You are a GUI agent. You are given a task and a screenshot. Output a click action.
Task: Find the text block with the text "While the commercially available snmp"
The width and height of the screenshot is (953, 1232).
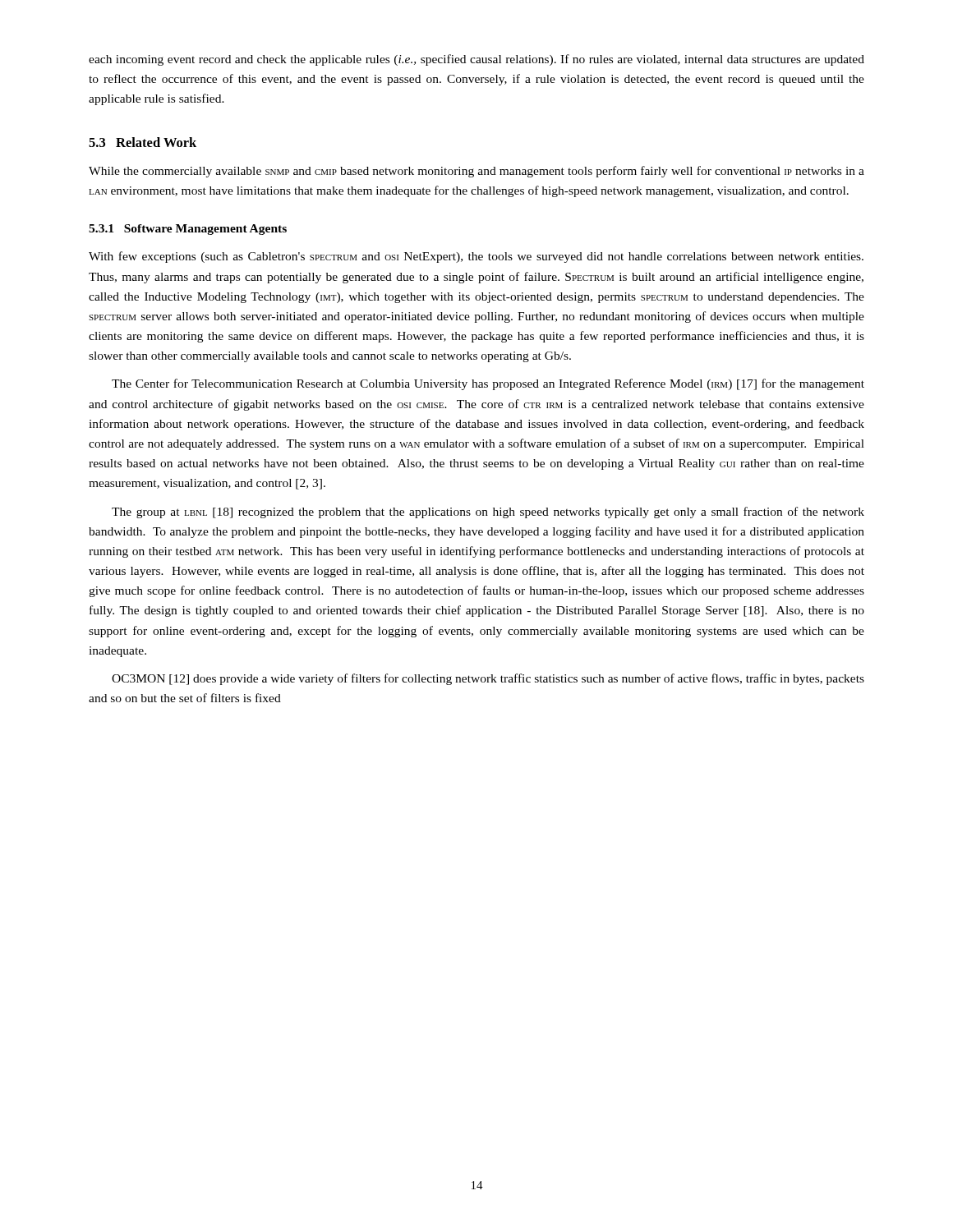[x=476, y=181]
